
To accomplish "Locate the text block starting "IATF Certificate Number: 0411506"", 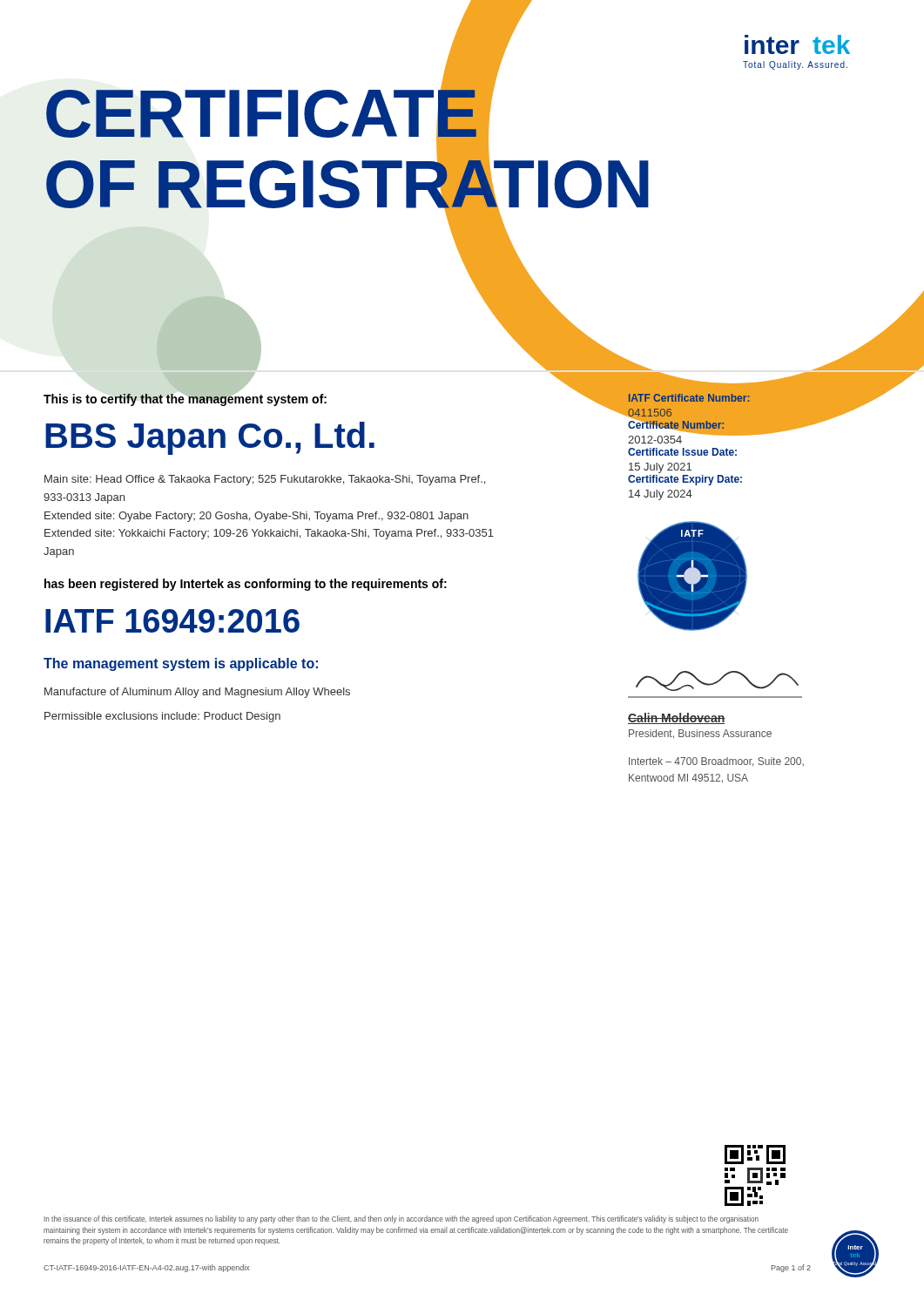I will coord(754,406).
